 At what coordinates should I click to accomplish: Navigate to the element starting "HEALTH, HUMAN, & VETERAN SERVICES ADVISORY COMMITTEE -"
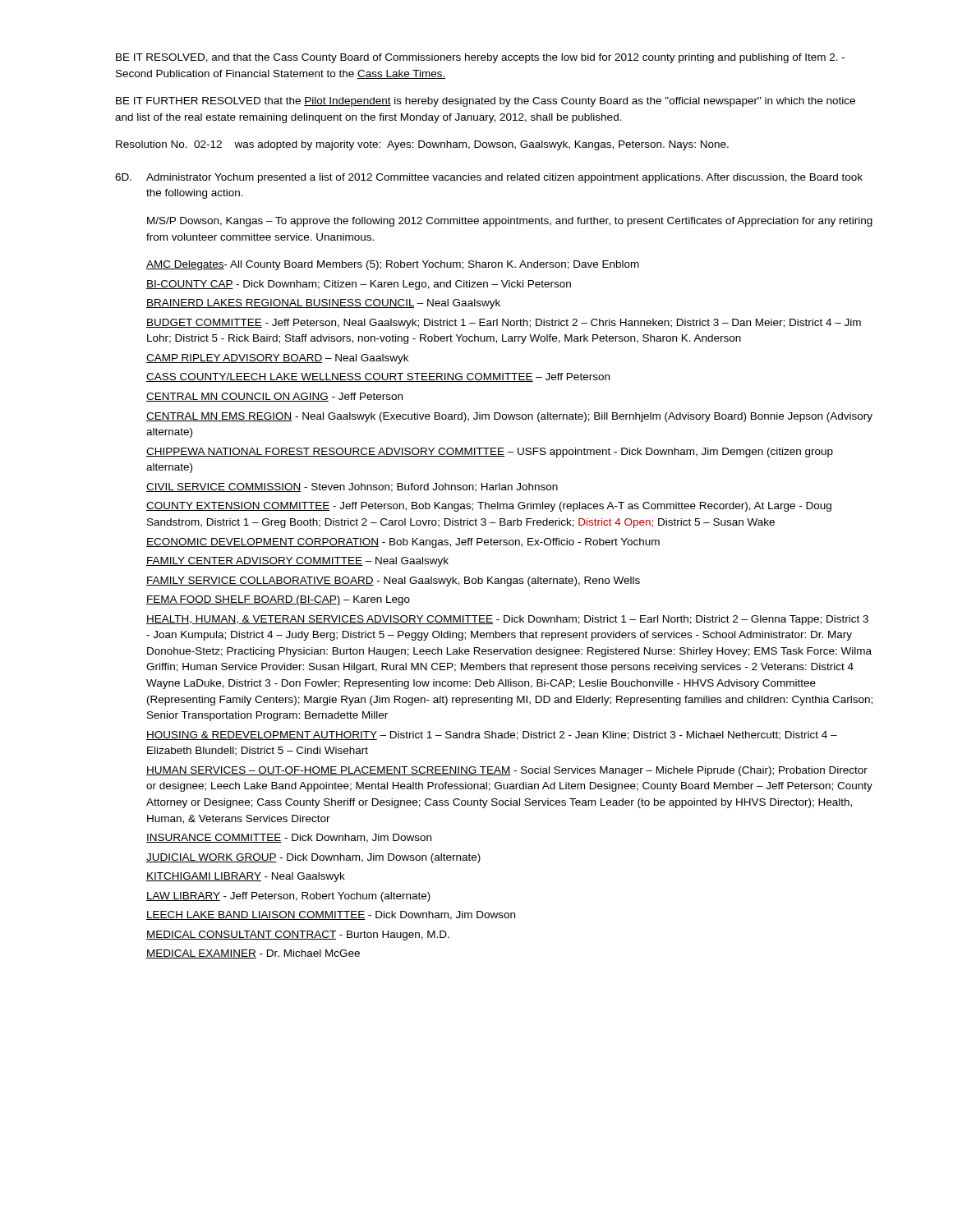(510, 667)
